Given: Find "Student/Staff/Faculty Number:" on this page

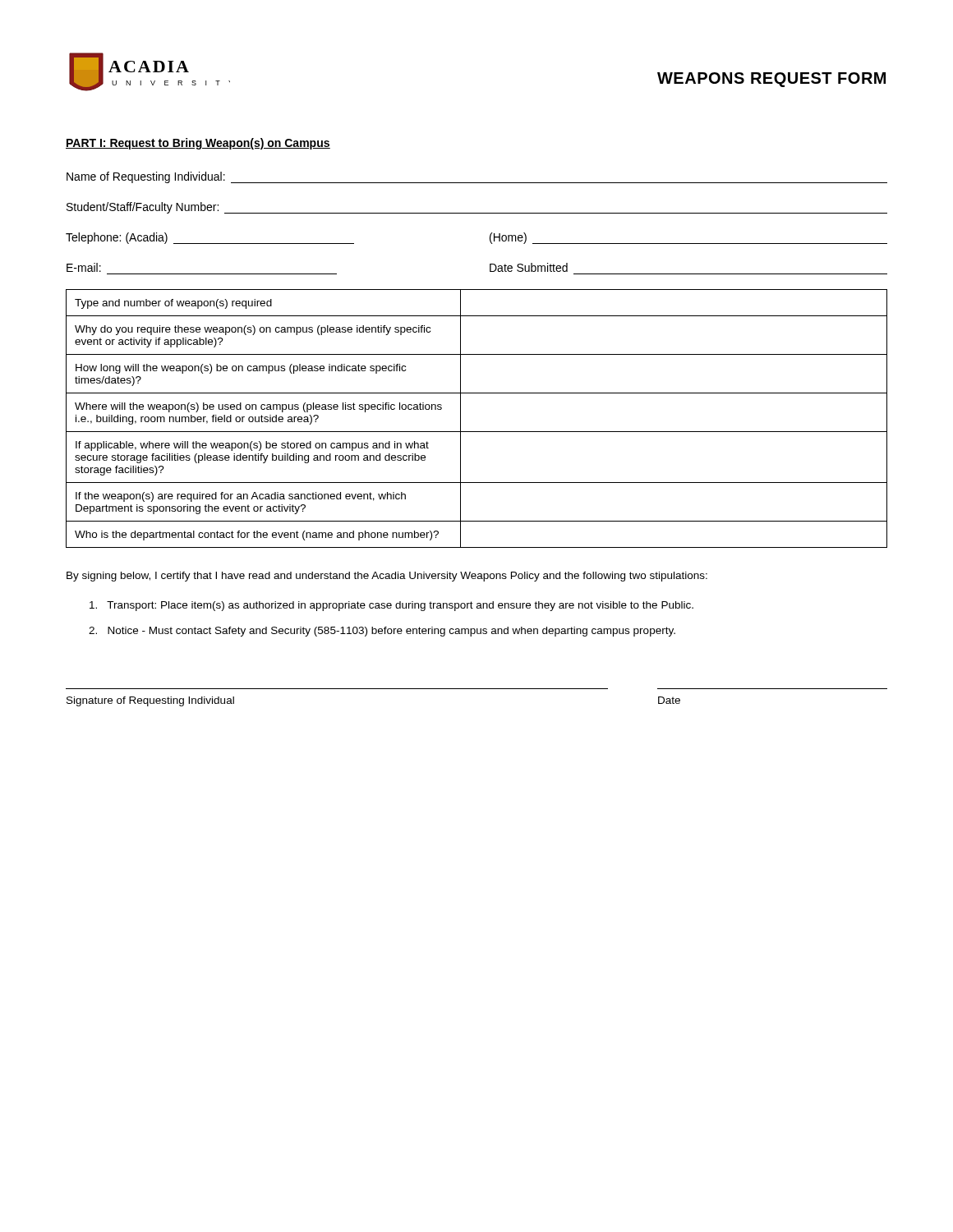Looking at the screenshot, I should 476,206.
